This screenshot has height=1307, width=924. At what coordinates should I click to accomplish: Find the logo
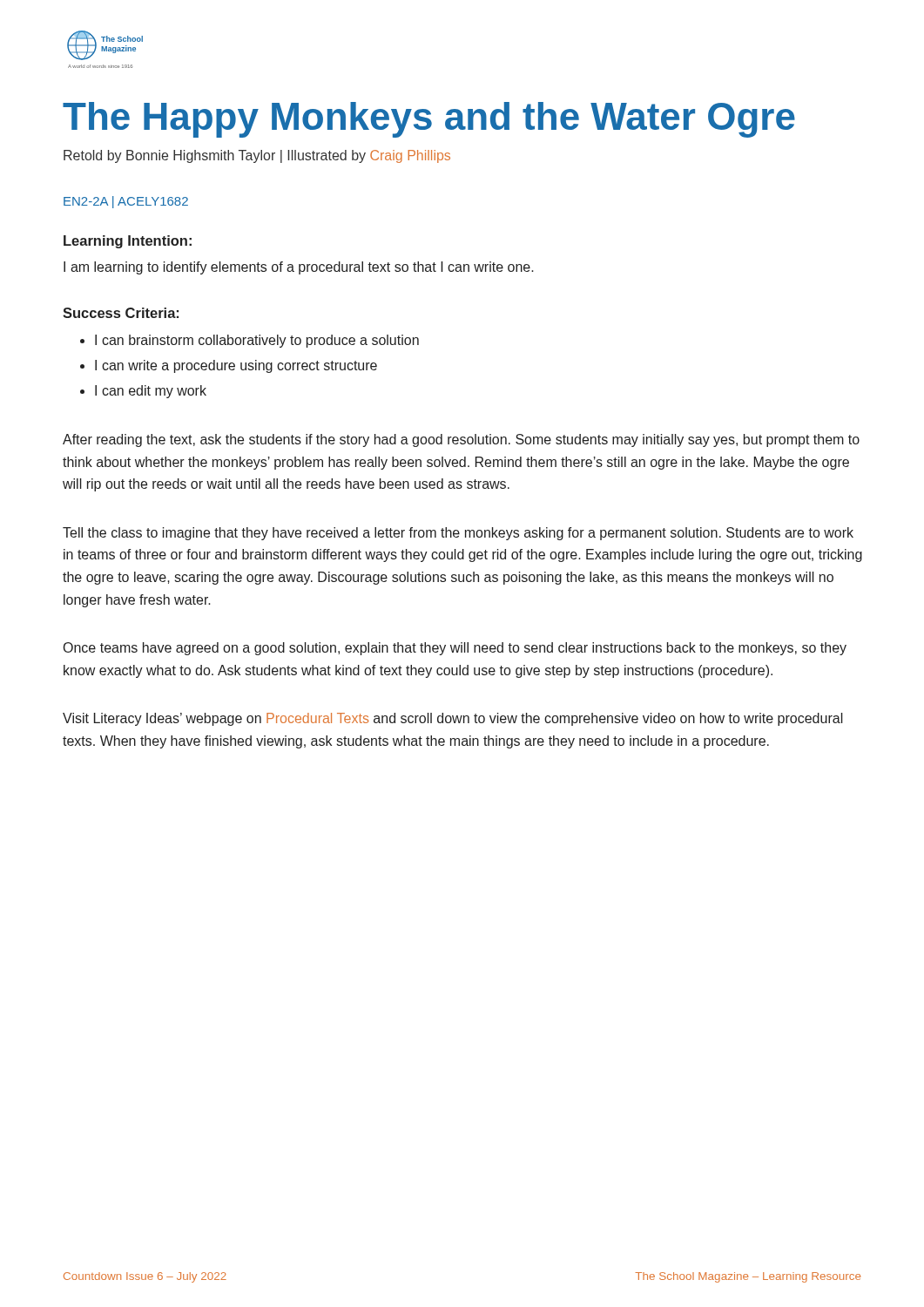tap(463, 52)
